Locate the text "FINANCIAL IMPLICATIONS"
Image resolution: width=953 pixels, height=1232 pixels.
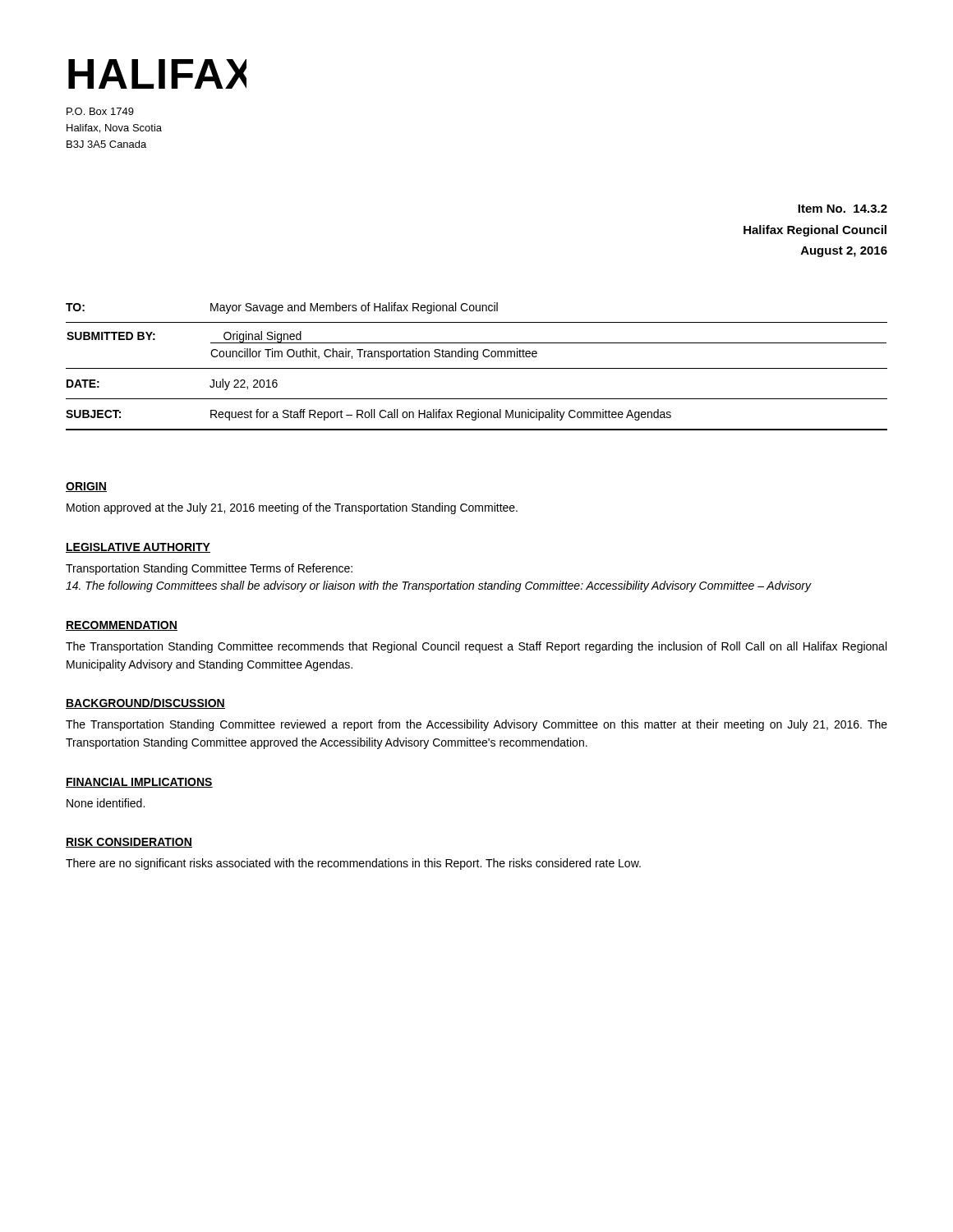click(x=139, y=782)
